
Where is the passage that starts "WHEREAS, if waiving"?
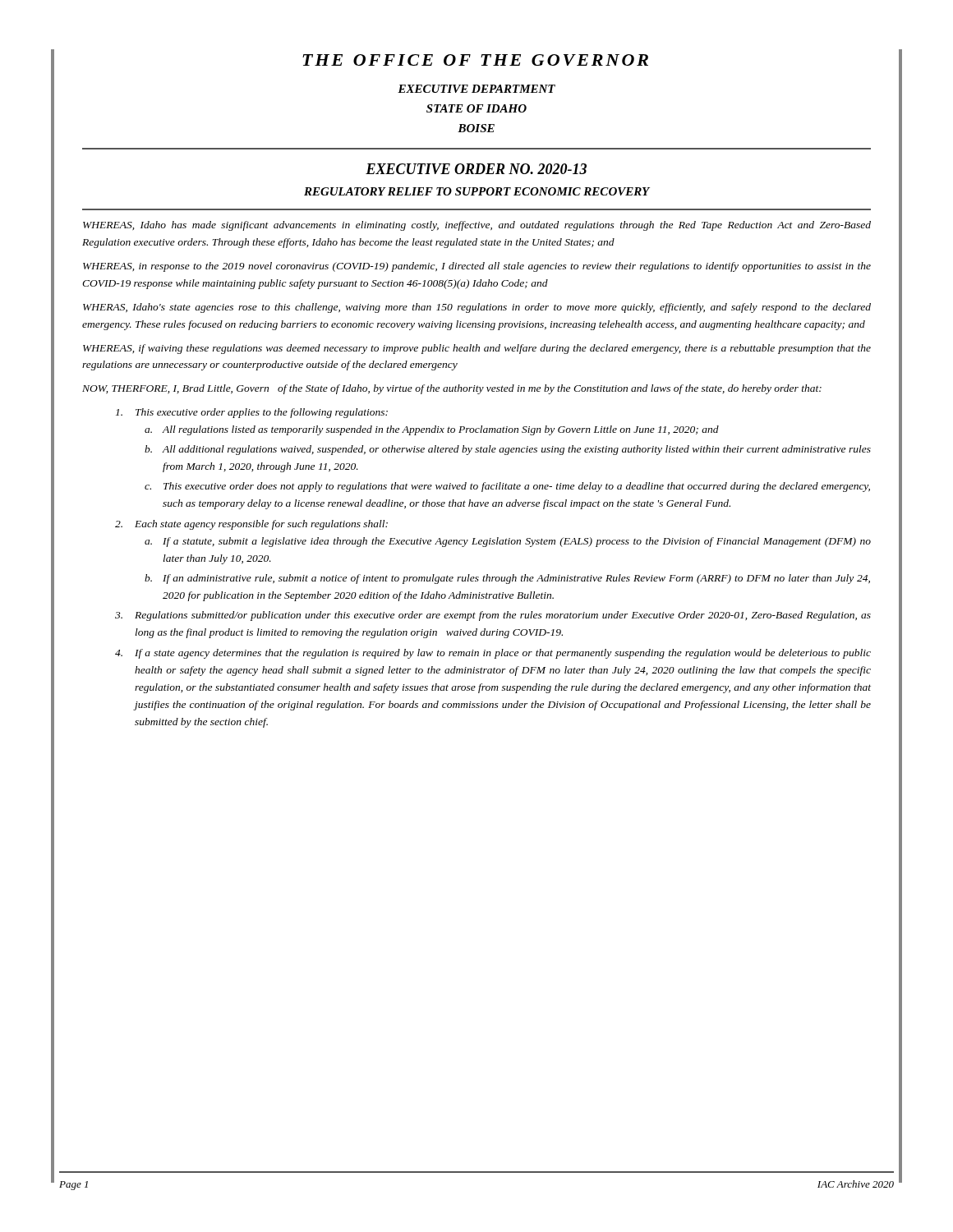476,356
